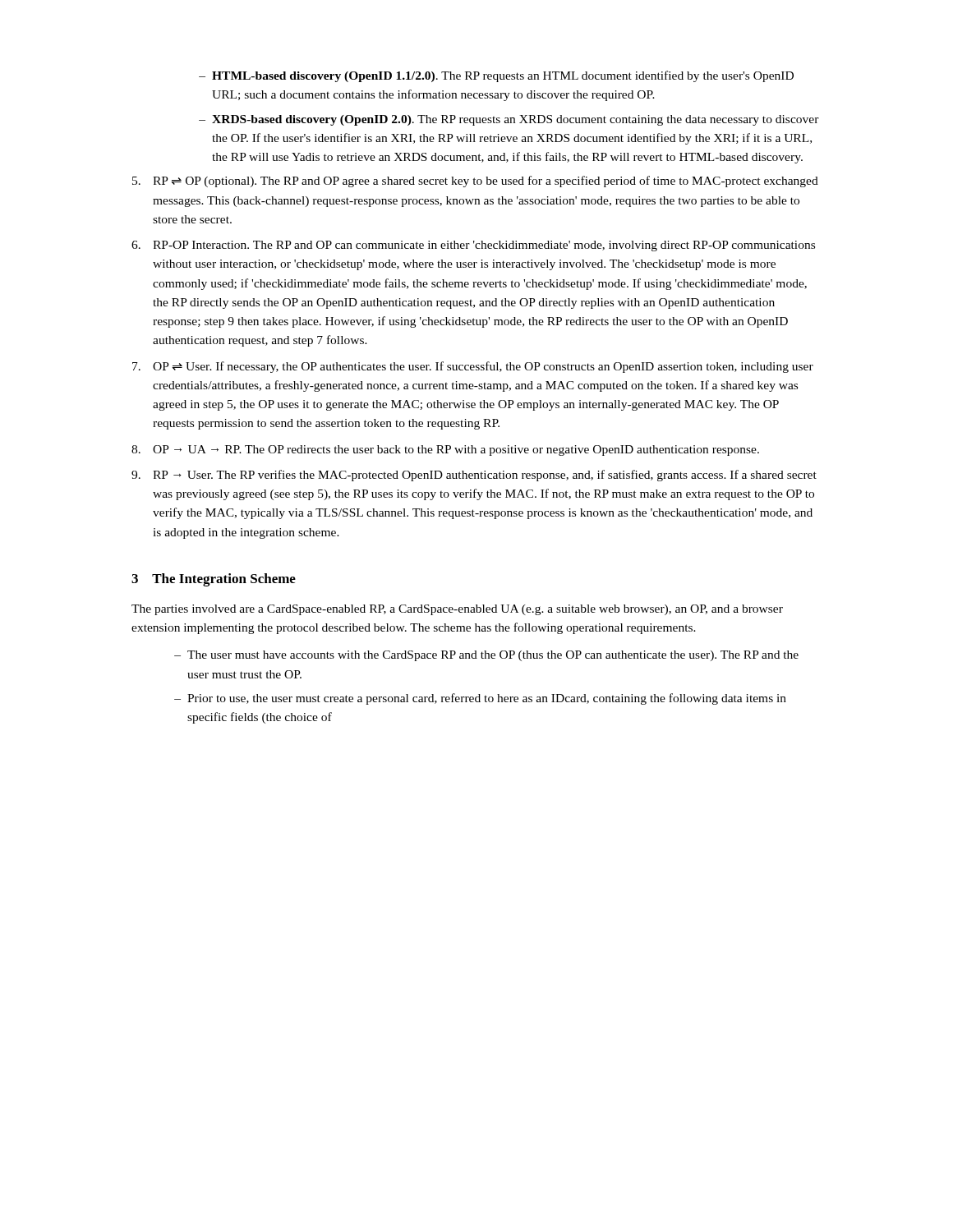Navigate to the block starting "– XRDS-based discovery (OpenID 2.0). The RP"
953x1232 pixels.
click(501, 137)
